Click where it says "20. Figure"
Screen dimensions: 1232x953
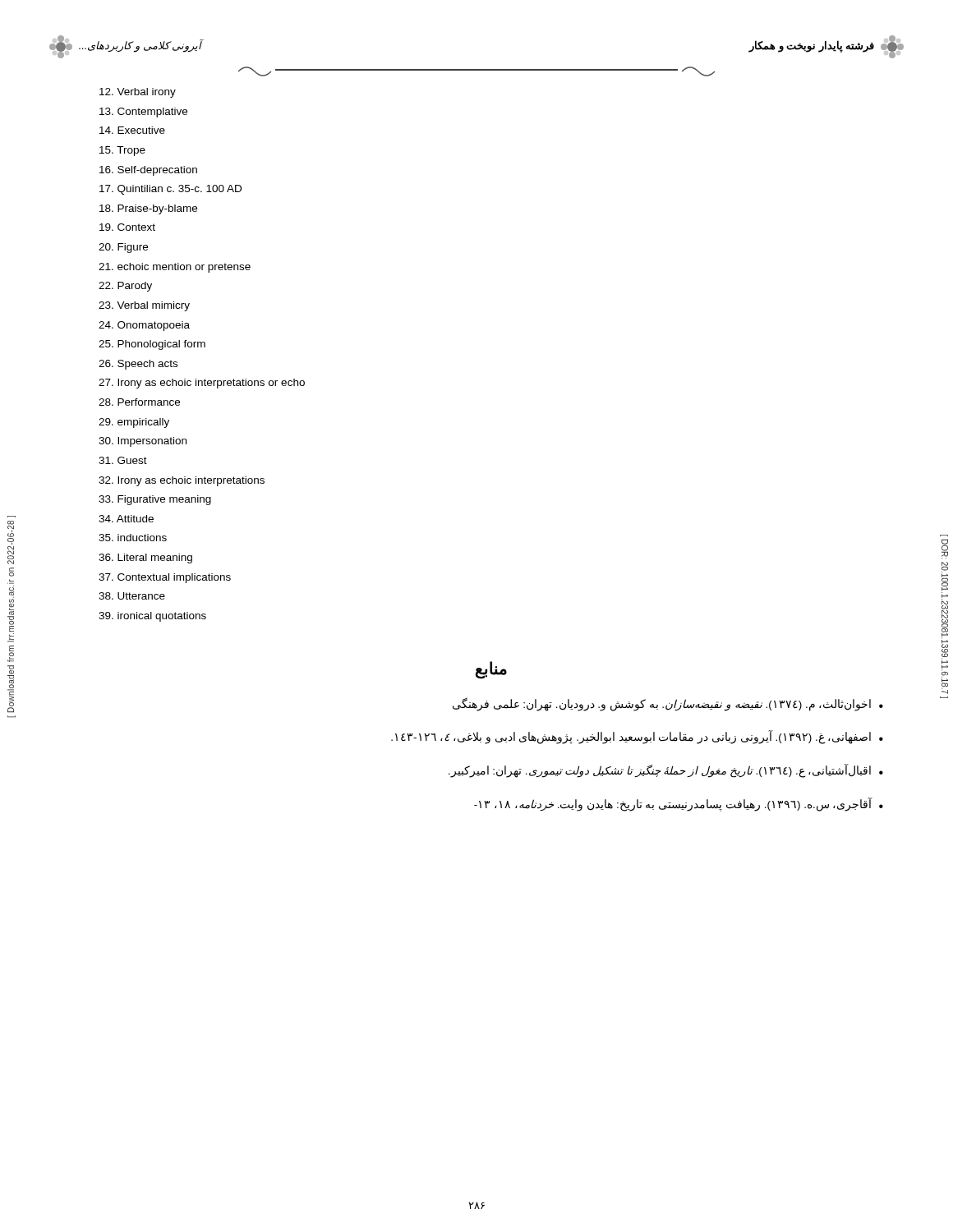pos(124,247)
